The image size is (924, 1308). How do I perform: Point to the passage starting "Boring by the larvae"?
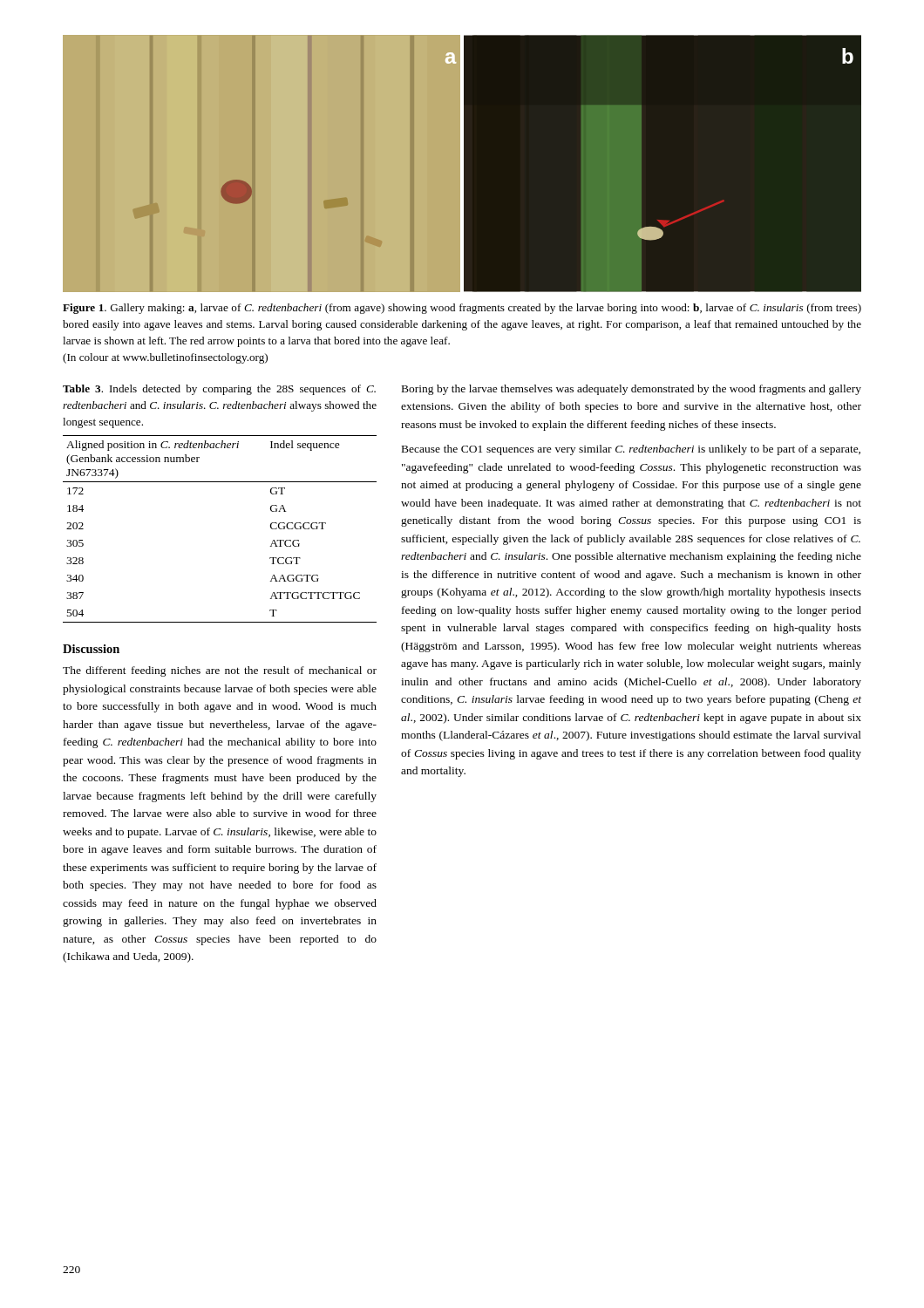(x=631, y=406)
